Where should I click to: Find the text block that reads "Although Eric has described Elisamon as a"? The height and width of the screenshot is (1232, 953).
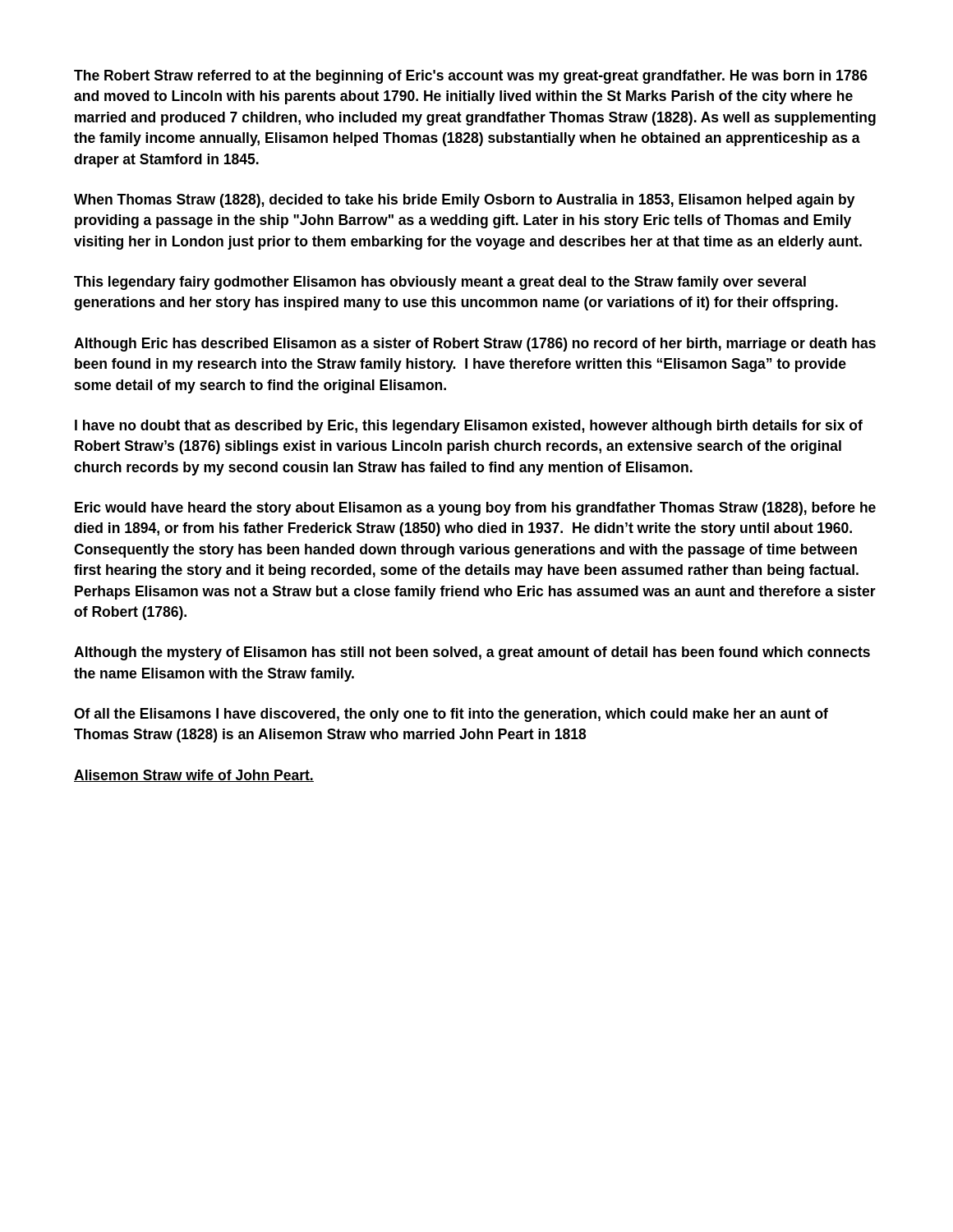coord(475,364)
